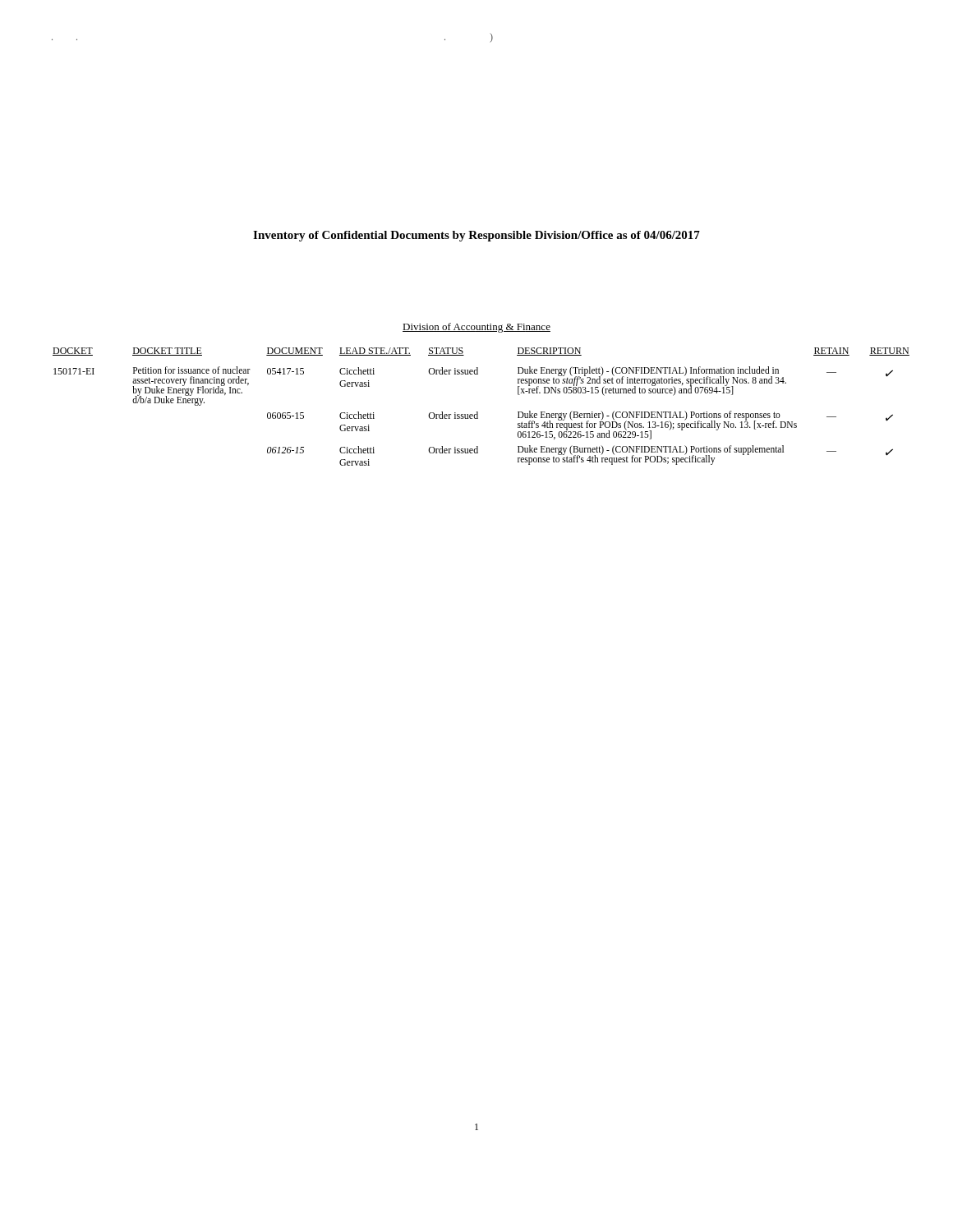Click on the title containing "Inventory of Confidential Documents by Responsible Division/Office as"
The image size is (953, 1232).
(x=476, y=235)
